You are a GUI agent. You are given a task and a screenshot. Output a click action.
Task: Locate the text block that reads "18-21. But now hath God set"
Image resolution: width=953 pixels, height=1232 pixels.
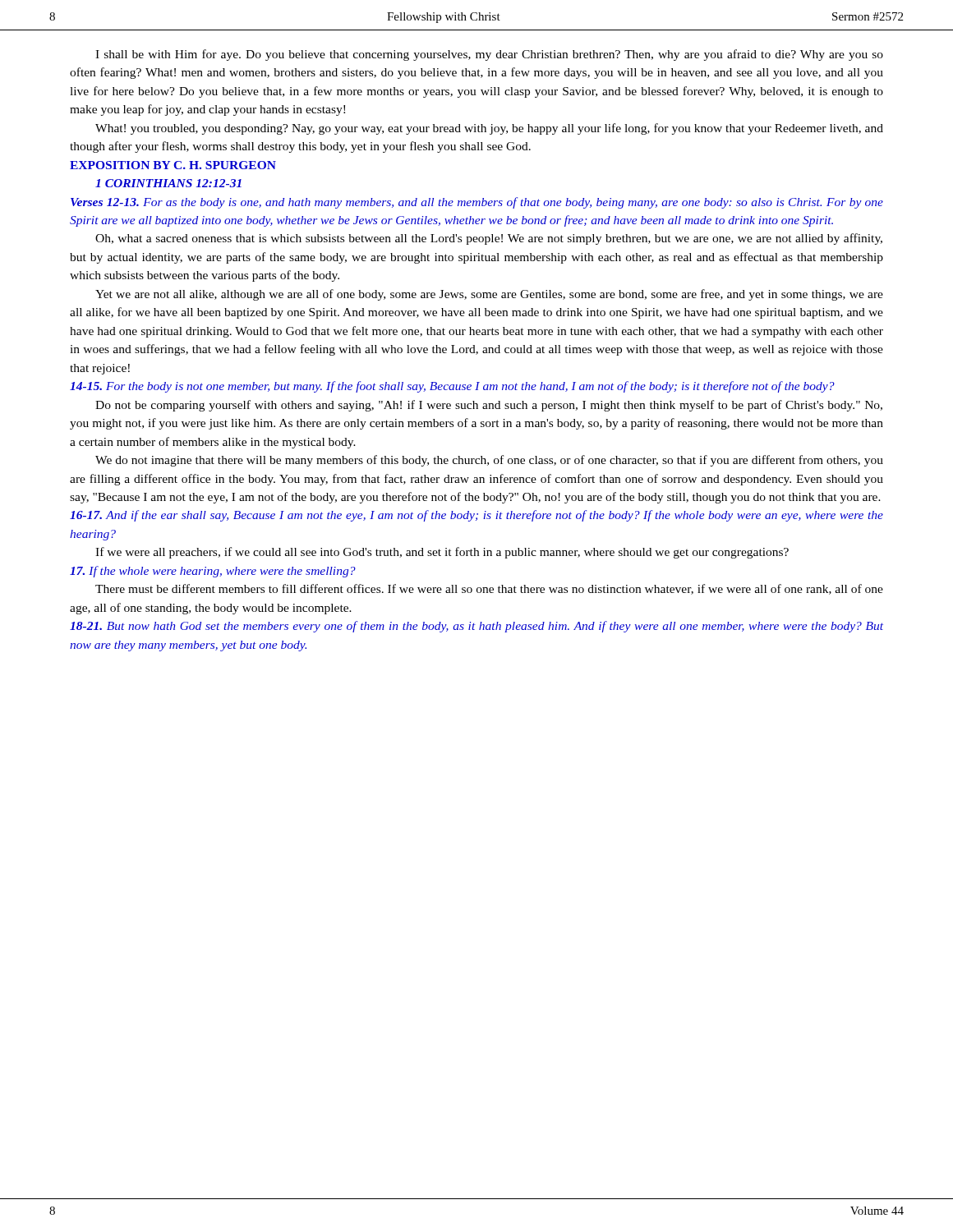pos(476,636)
